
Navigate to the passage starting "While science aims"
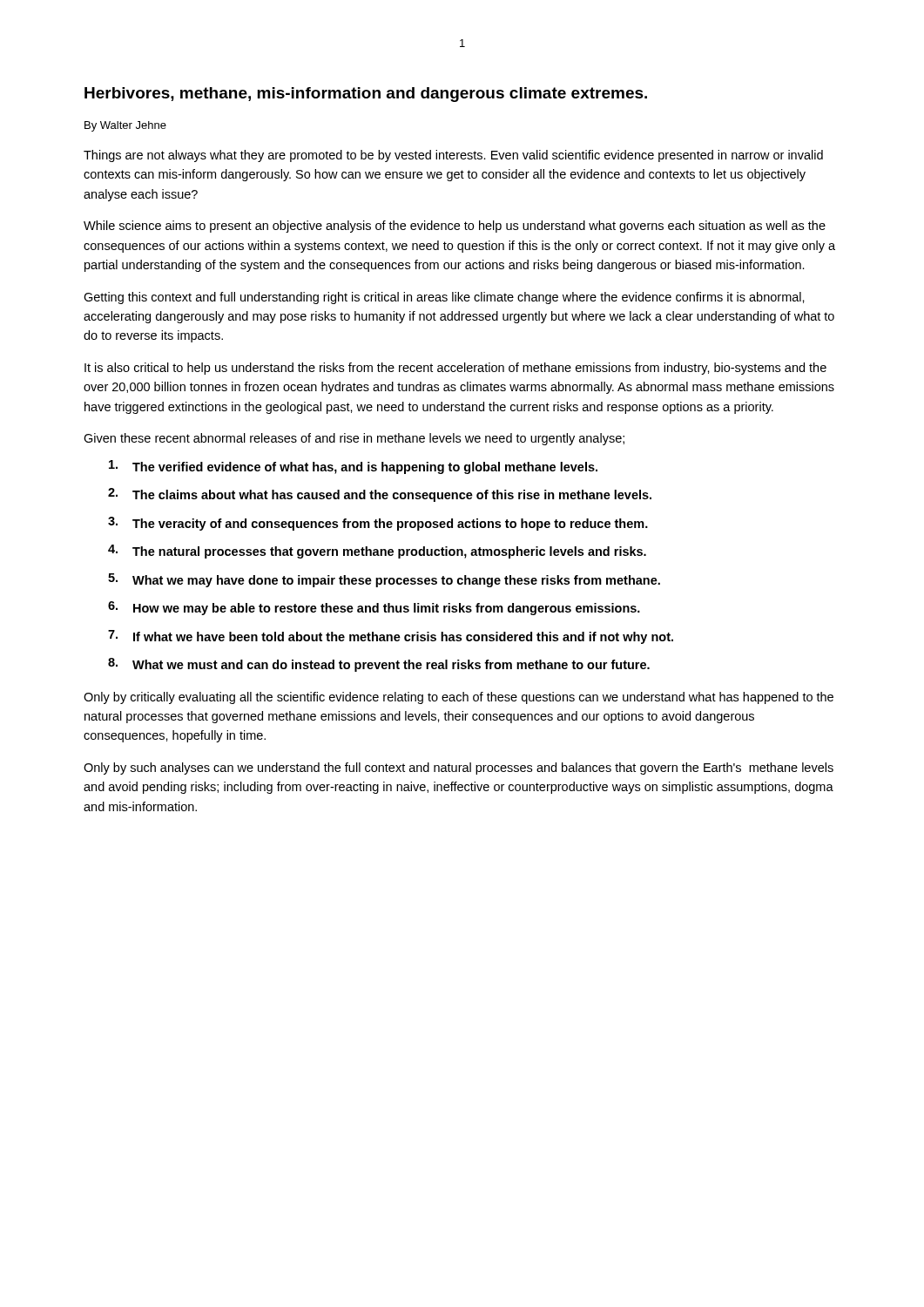[x=460, y=245]
